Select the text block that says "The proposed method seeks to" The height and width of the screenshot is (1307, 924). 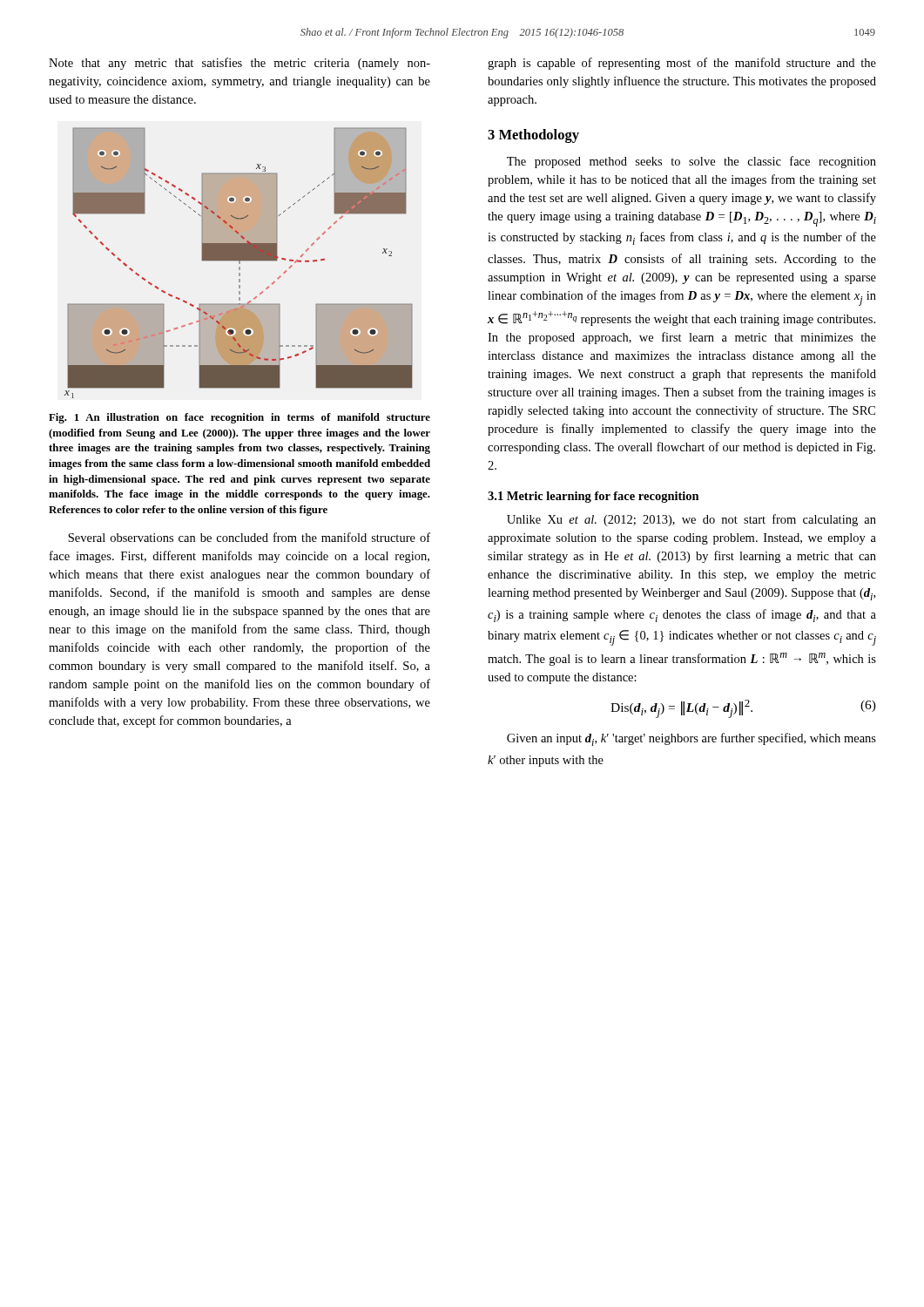click(x=682, y=314)
